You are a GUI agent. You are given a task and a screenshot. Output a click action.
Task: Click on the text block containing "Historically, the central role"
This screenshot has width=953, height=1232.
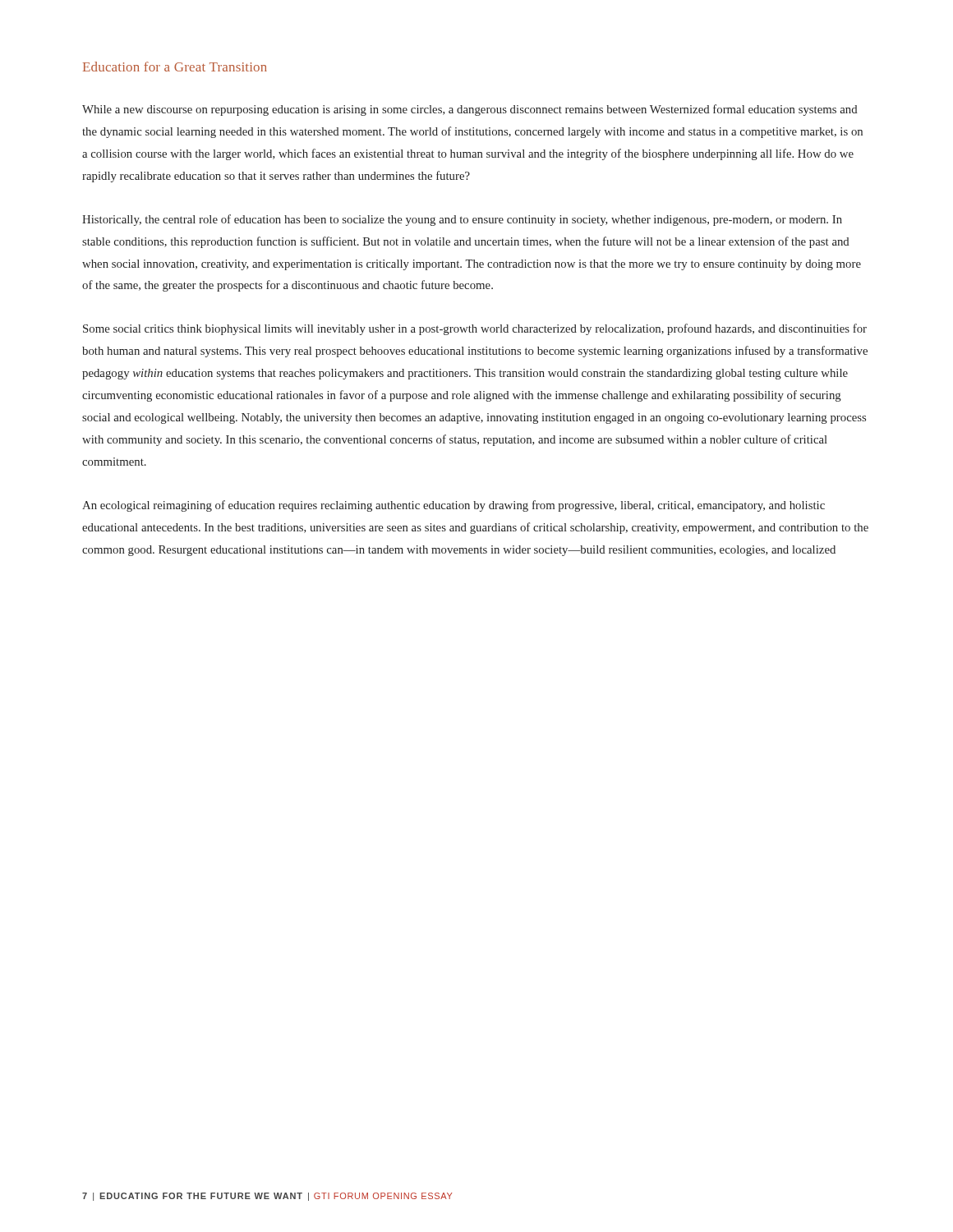pyautogui.click(x=472, y=252)
